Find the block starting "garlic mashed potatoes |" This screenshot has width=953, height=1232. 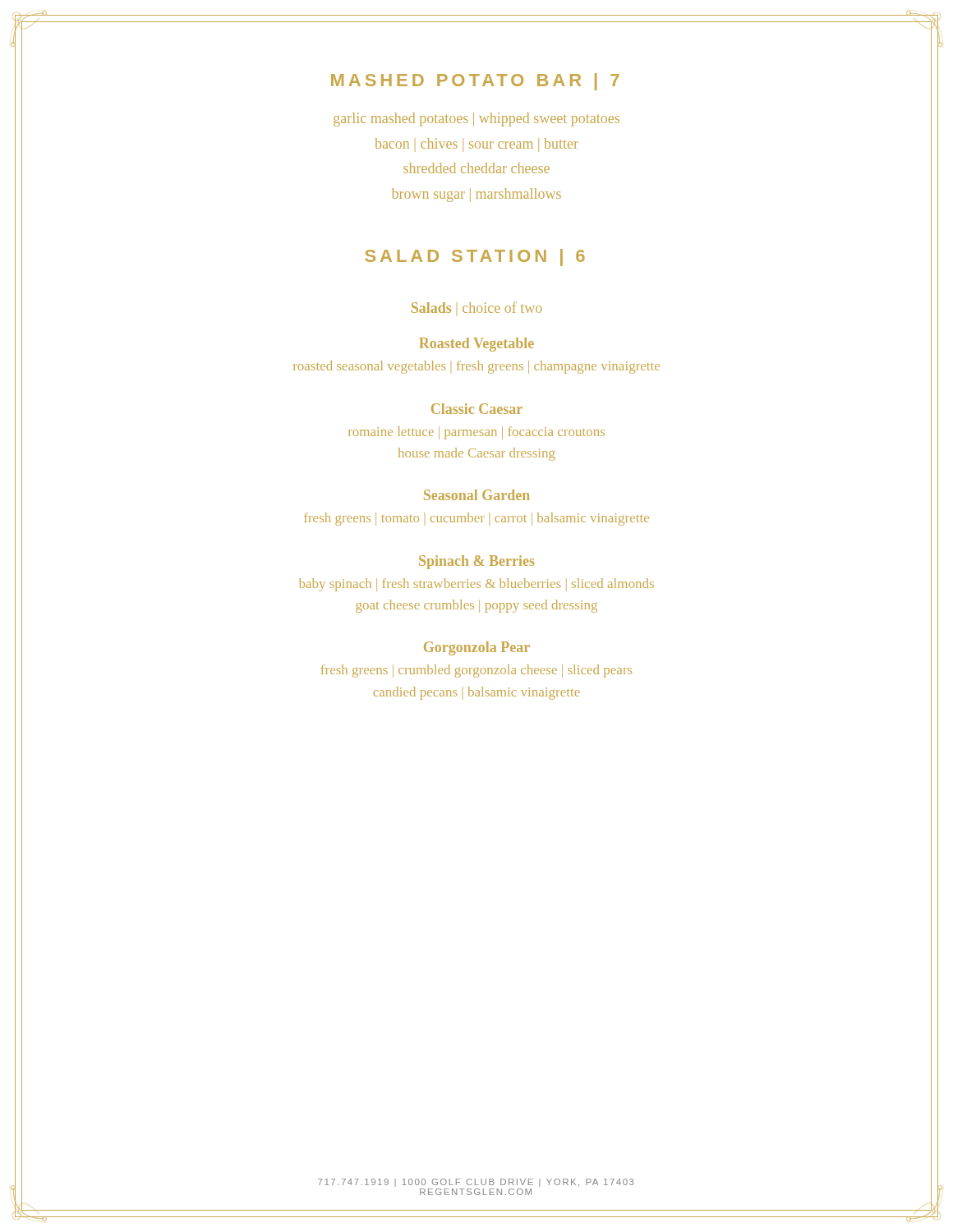[476, 156]
